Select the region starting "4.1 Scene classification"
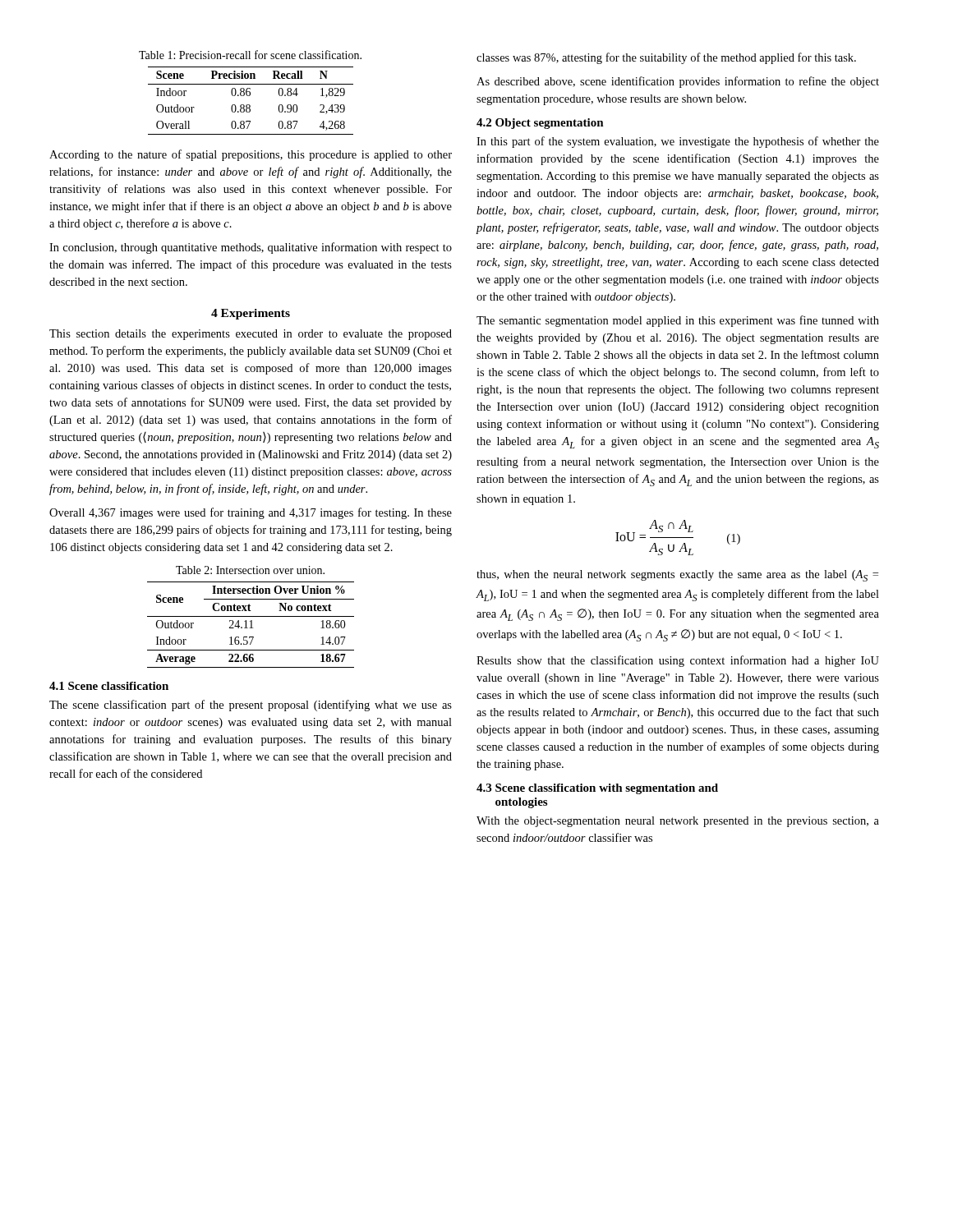The width and height of the screenshot is (953, 1232). coord(109,686)
